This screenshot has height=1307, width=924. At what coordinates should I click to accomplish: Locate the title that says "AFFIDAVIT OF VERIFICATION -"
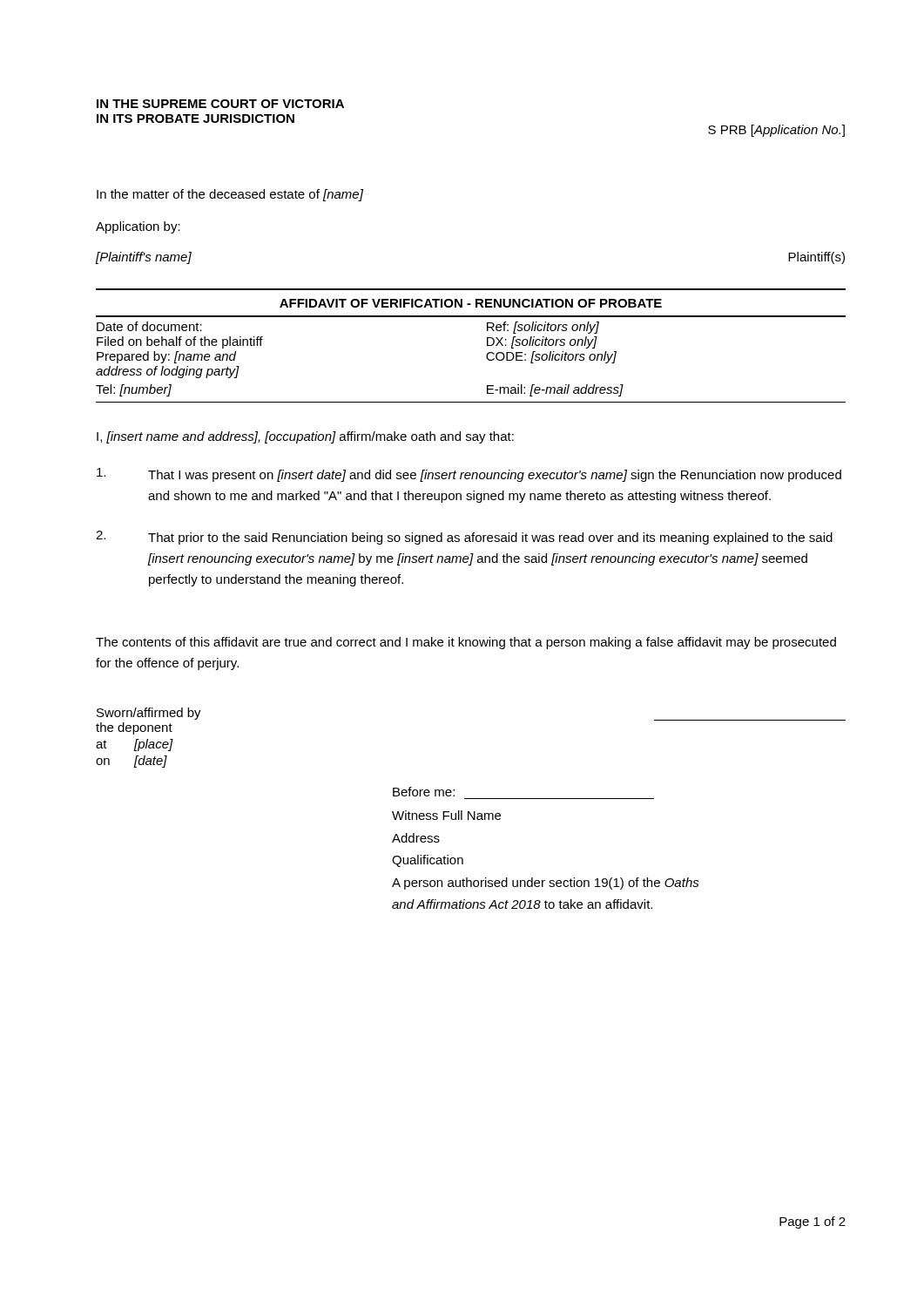pyautogui.click(x=471, y=303)
